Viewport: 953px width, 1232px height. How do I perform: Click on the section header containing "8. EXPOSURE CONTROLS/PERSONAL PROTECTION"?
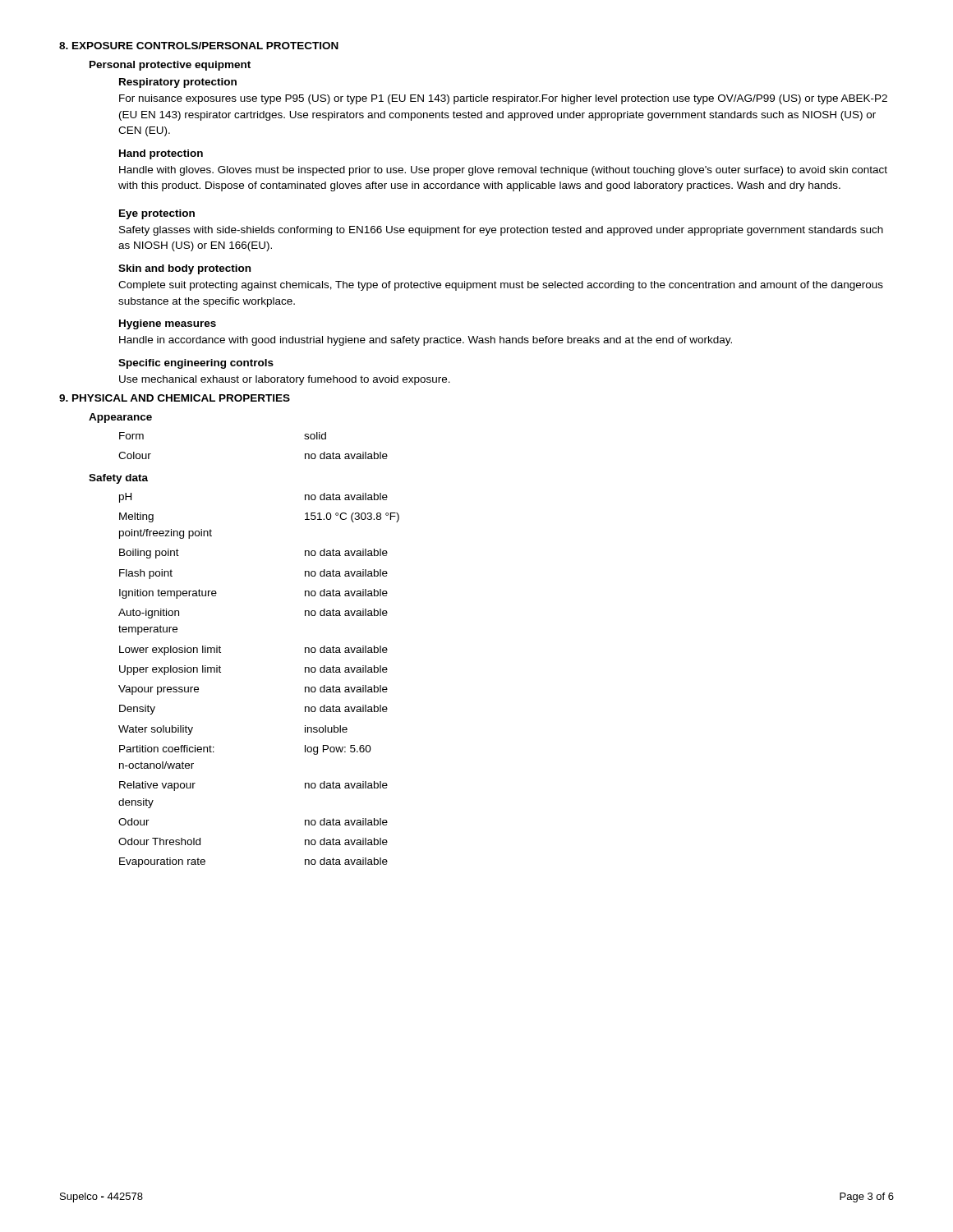[x=199, y=46]
